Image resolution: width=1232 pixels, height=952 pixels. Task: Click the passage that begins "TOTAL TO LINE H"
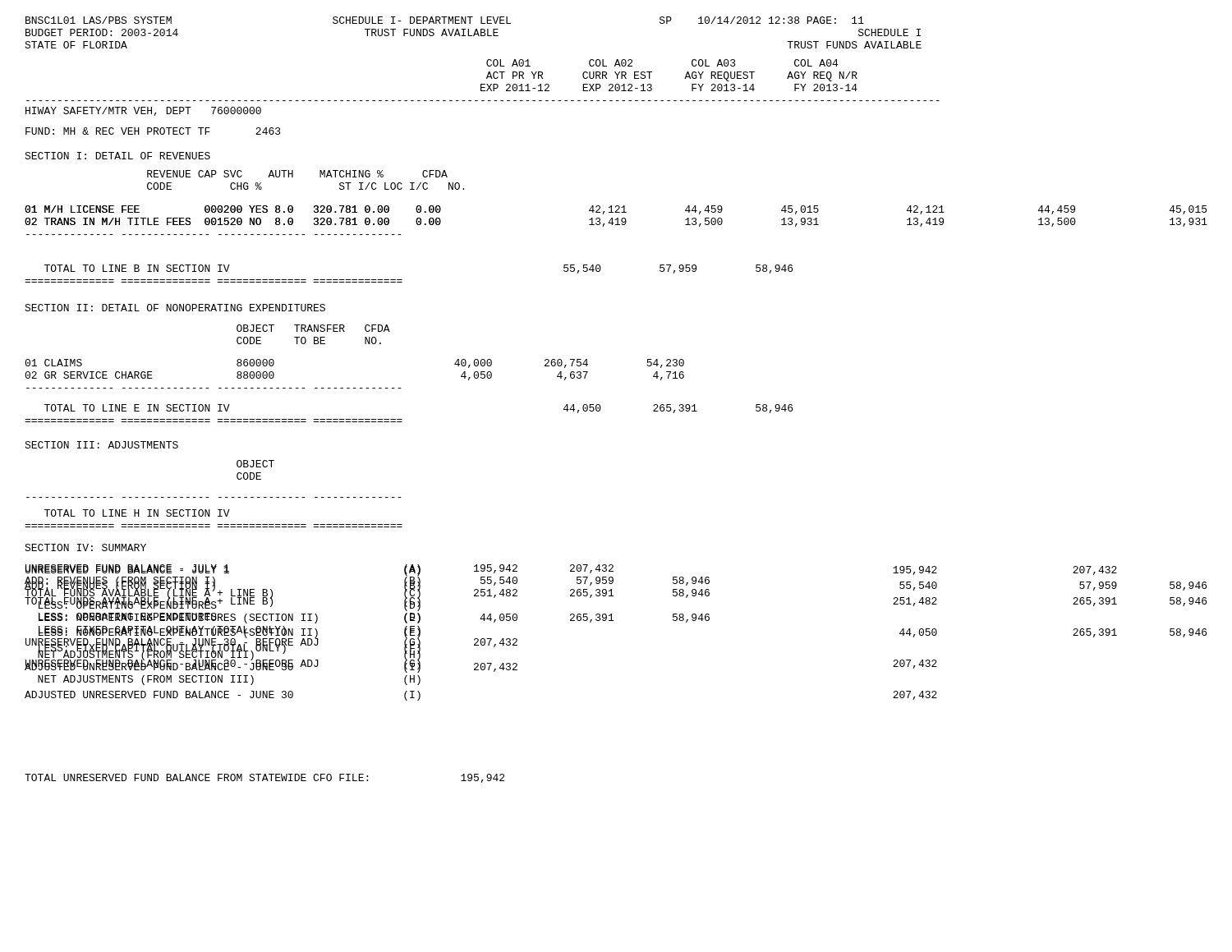(214, 520)
